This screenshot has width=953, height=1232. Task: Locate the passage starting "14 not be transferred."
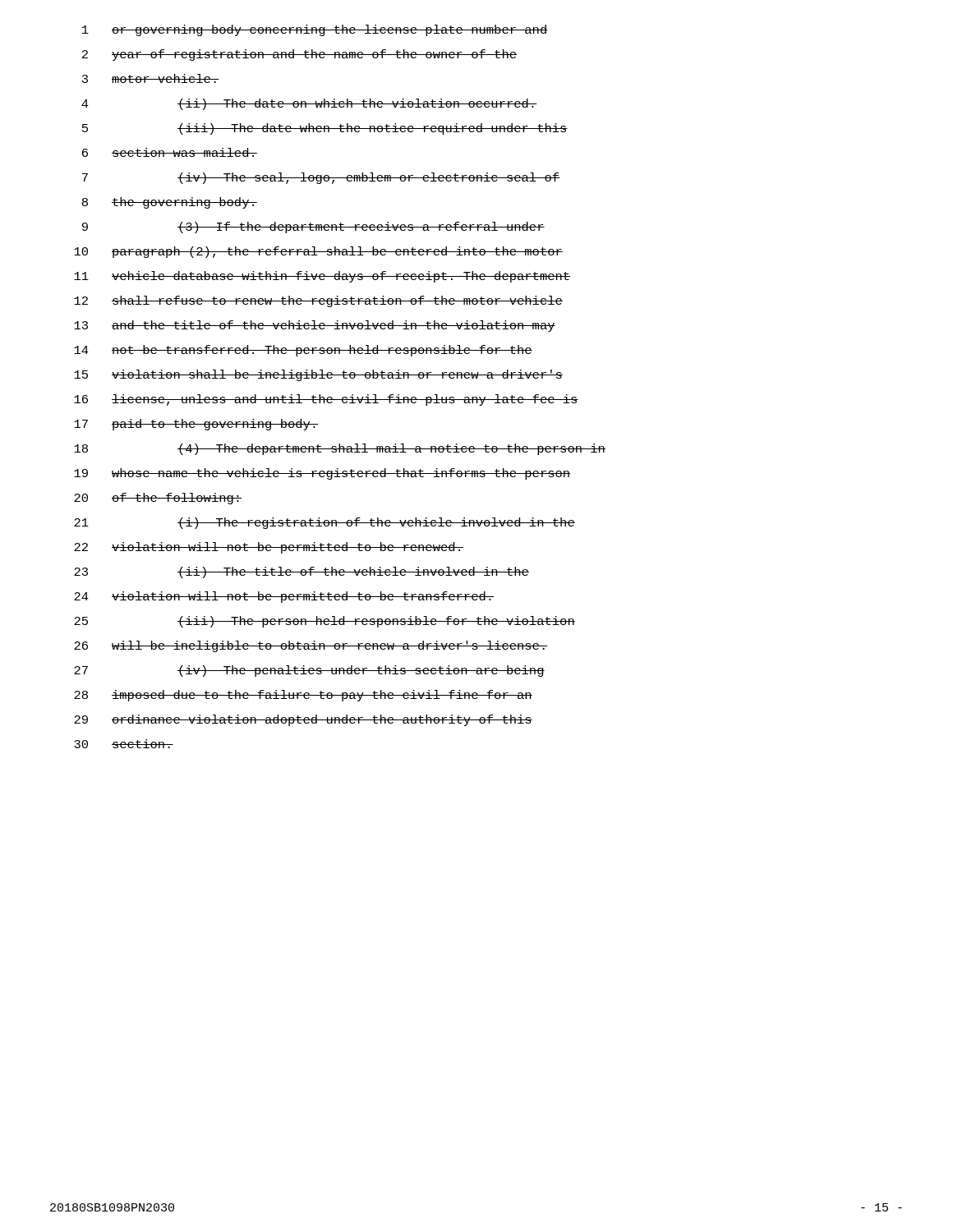coord(291,351)
